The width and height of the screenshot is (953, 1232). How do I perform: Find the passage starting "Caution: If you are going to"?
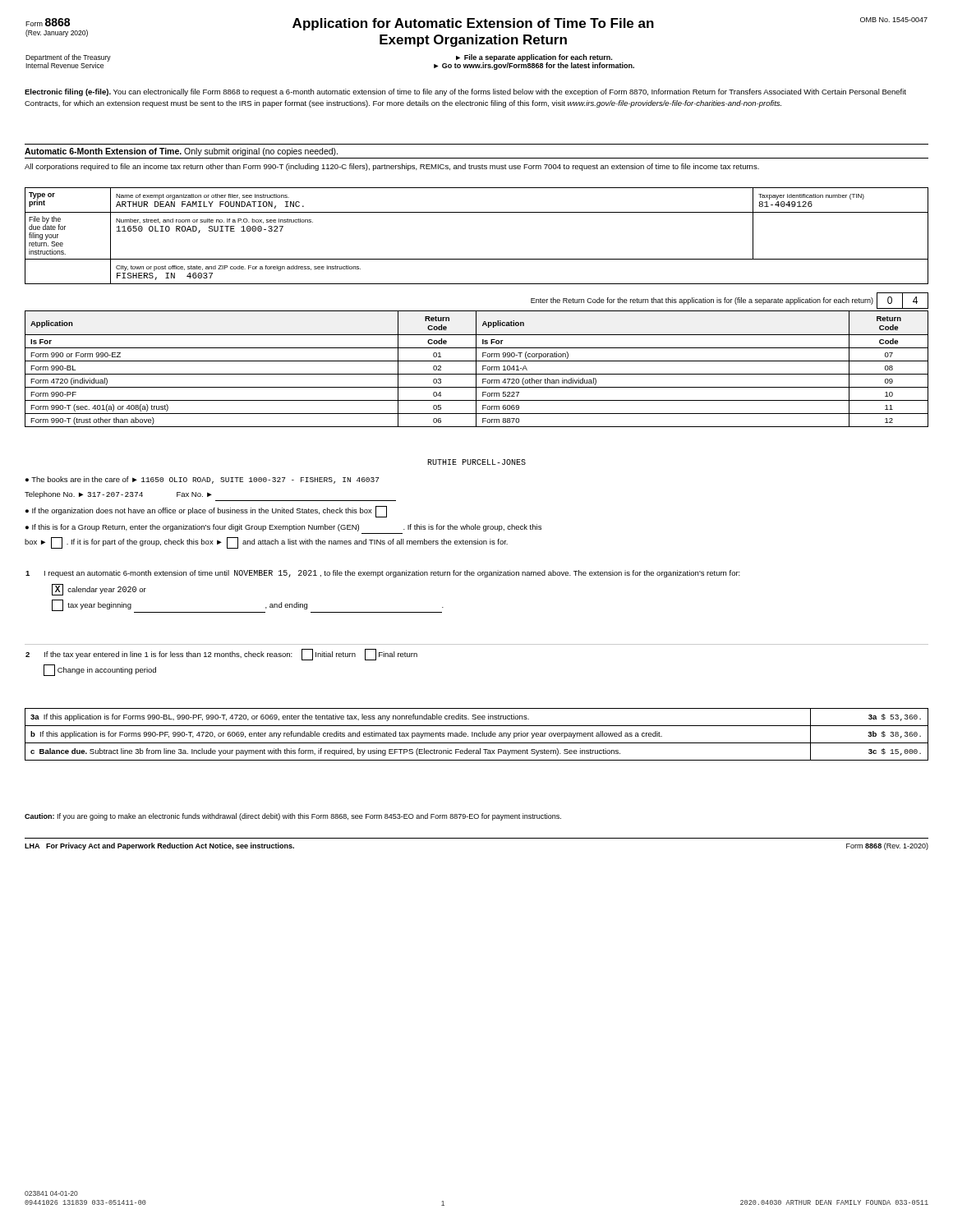(293, 816)
